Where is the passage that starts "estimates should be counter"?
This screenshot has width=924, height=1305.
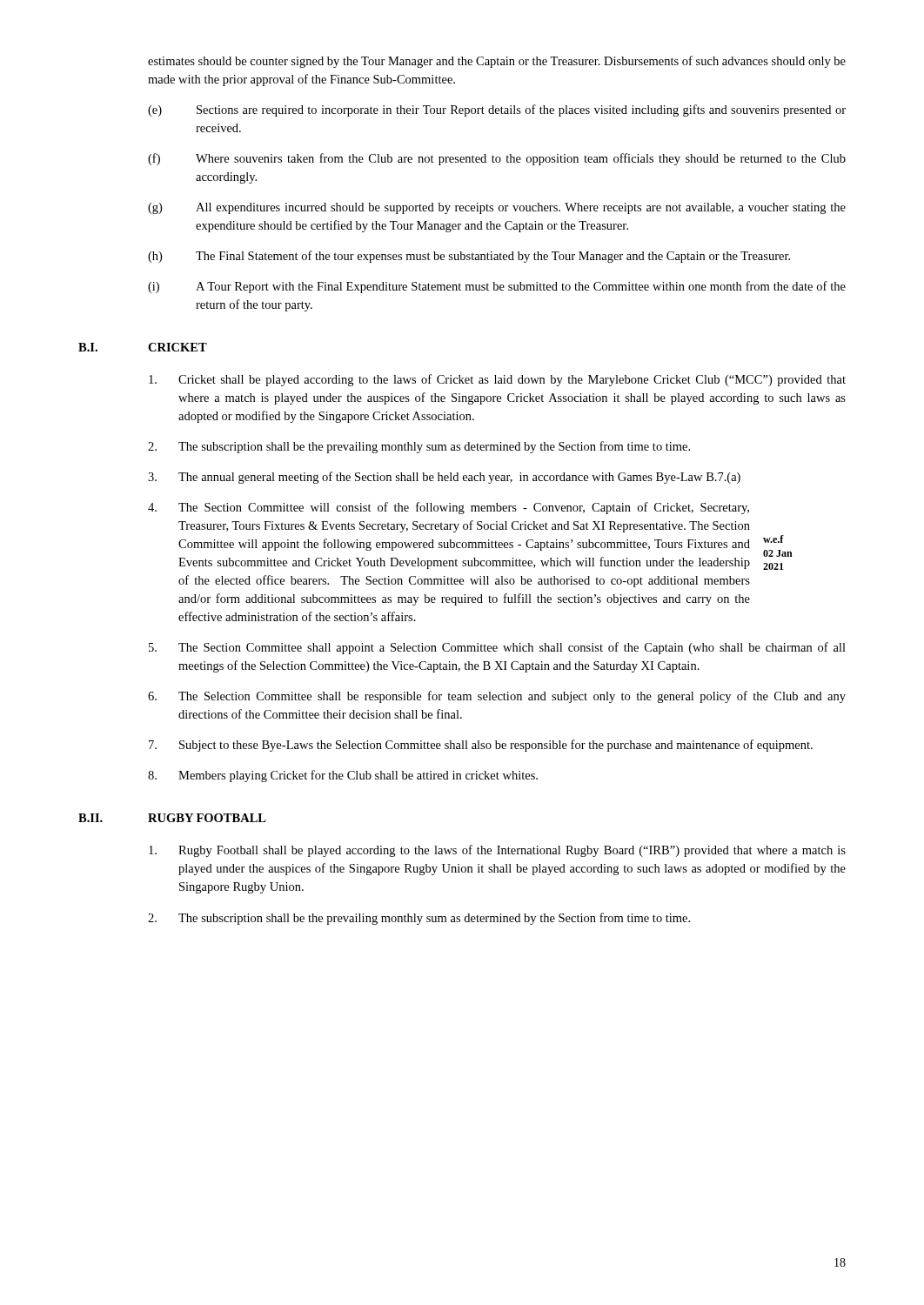(x=497, y=70)
